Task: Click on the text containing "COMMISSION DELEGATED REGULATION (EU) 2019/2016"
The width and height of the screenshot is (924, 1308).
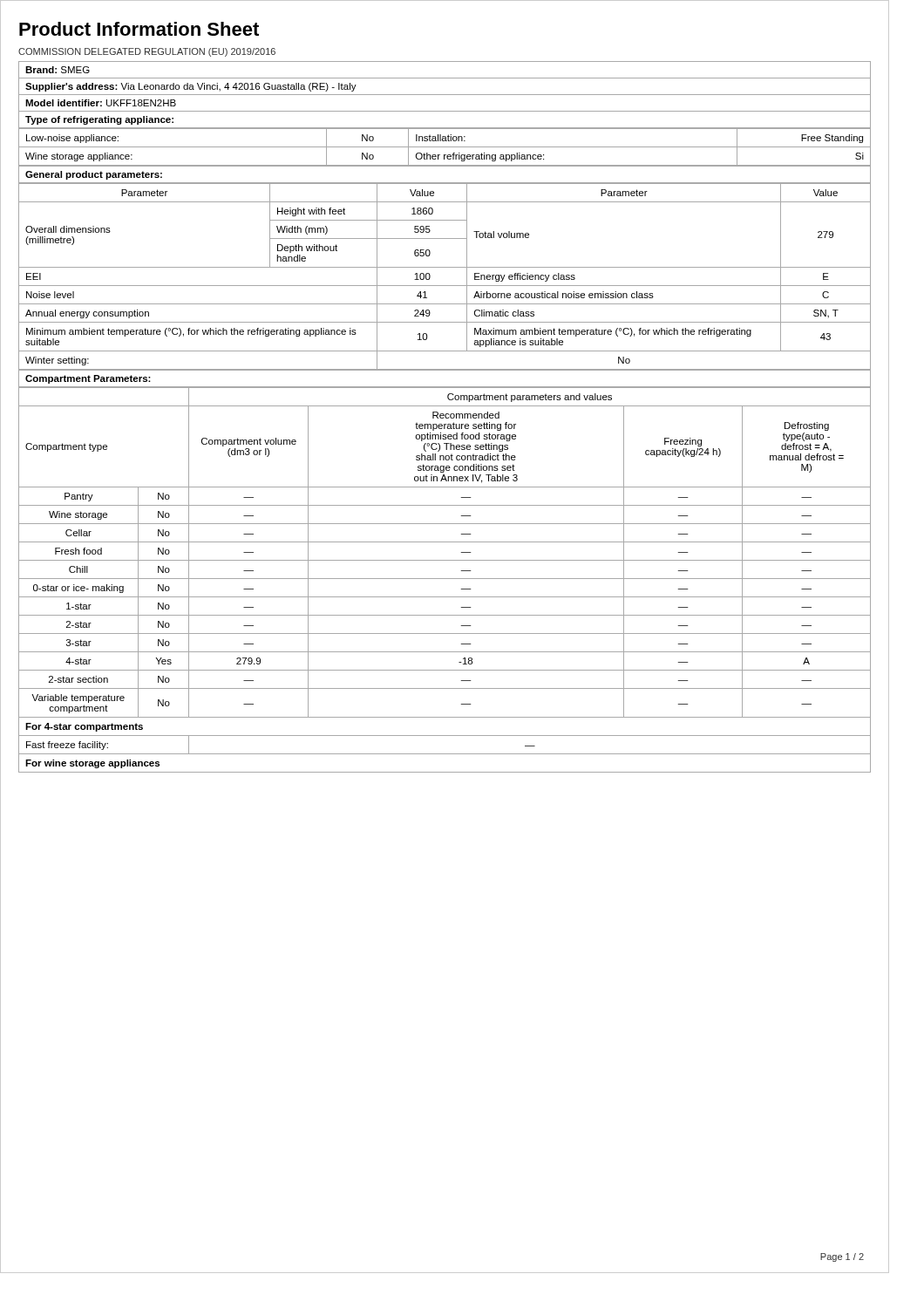Action: click(x=147, y=51)
